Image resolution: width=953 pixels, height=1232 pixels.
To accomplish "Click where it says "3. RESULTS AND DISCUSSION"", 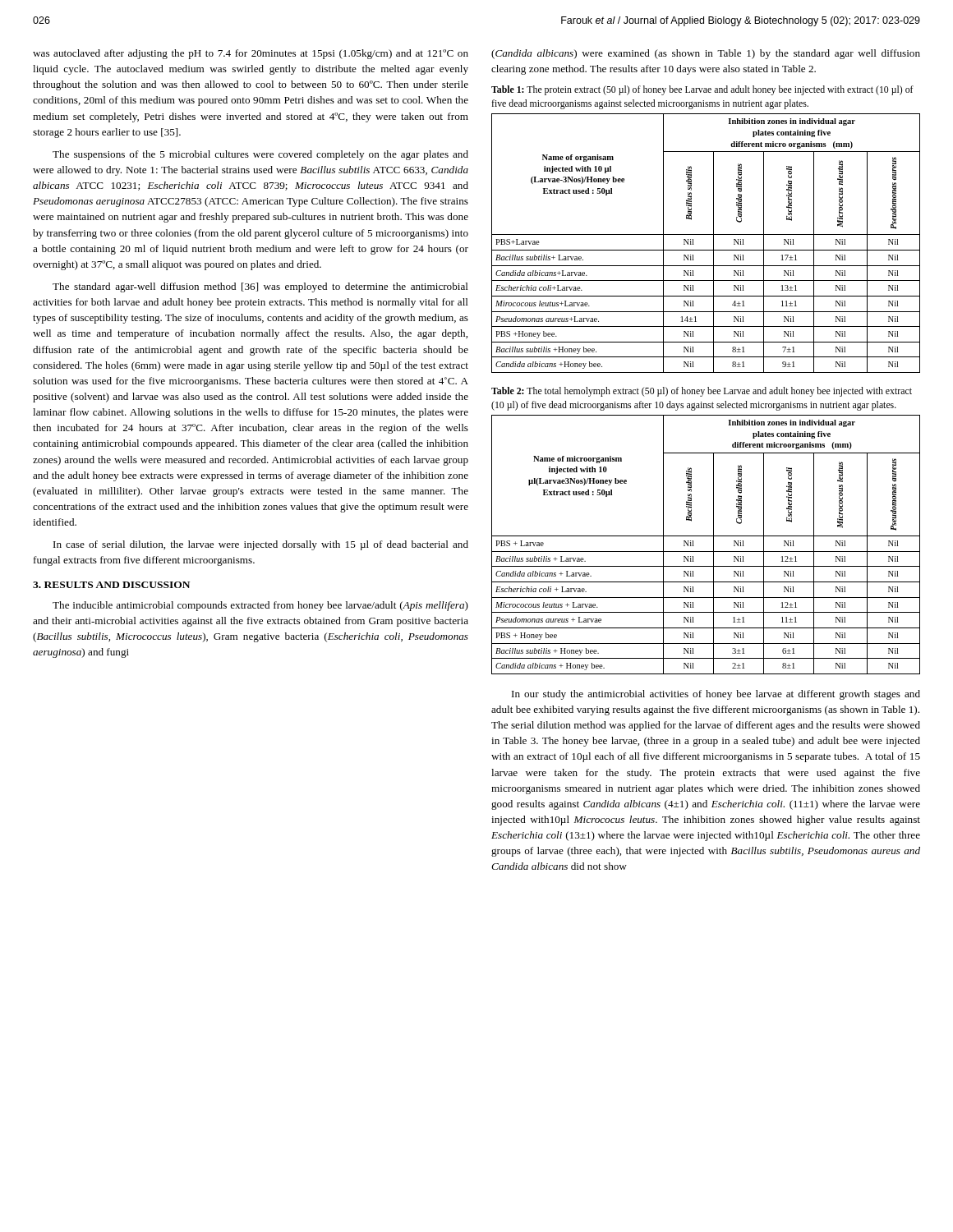I will tap(111, 585).
